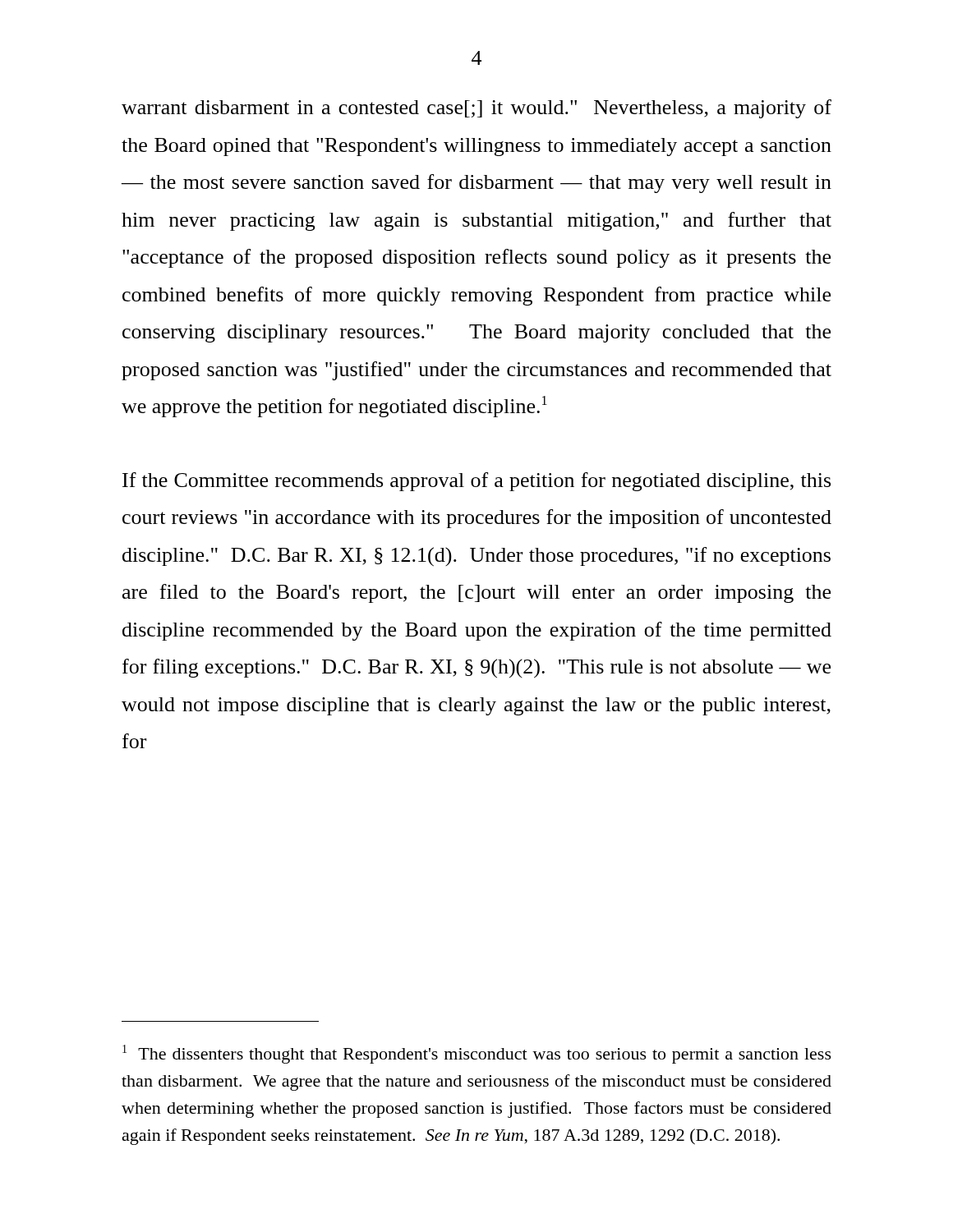Image resolution: width=953 pixels, height=1232 pixels.
Task: Select a footnote
Action: pyautogui.click(x=476, y=1094)
